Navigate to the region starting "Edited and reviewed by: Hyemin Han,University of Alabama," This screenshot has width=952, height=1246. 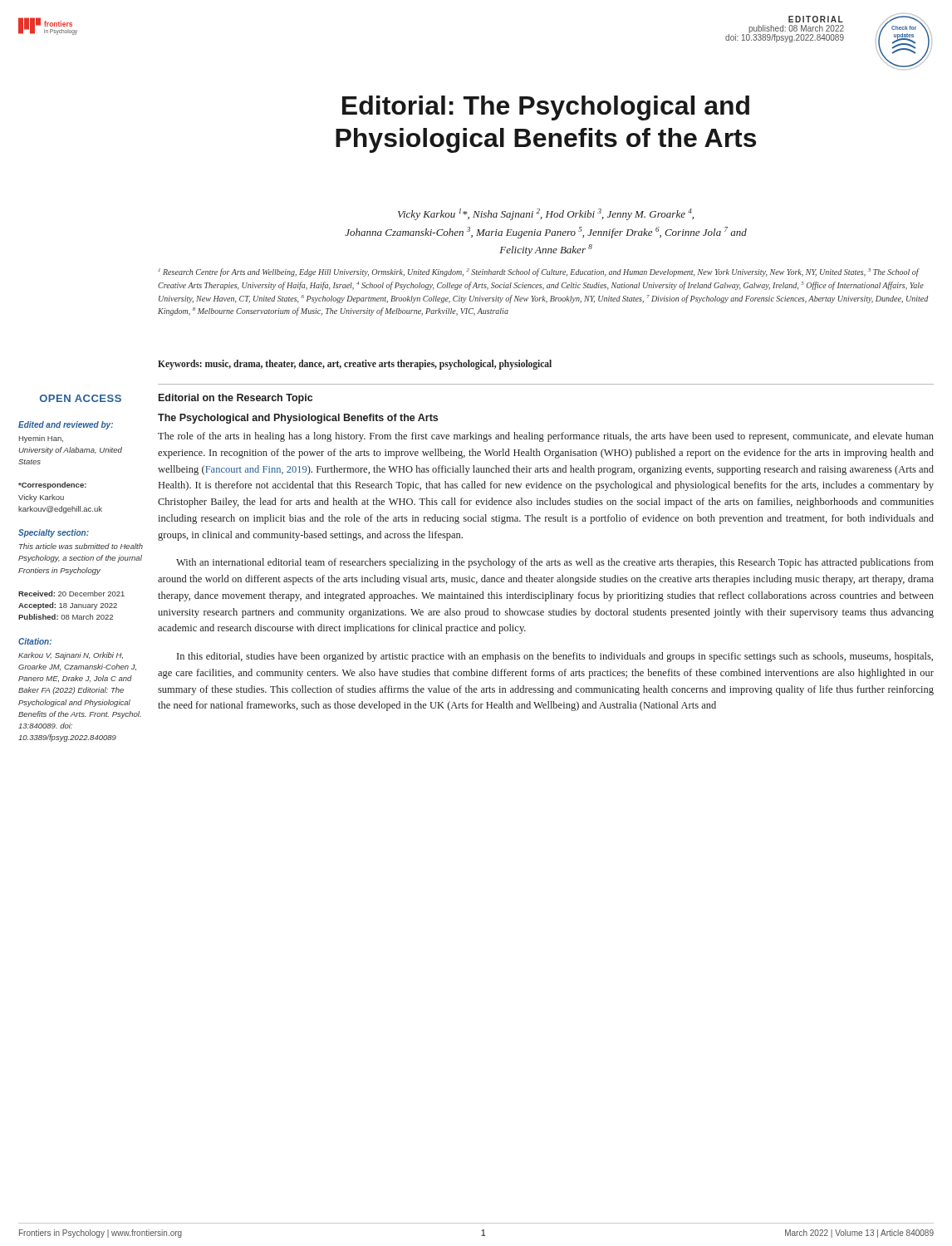point(81,443)
